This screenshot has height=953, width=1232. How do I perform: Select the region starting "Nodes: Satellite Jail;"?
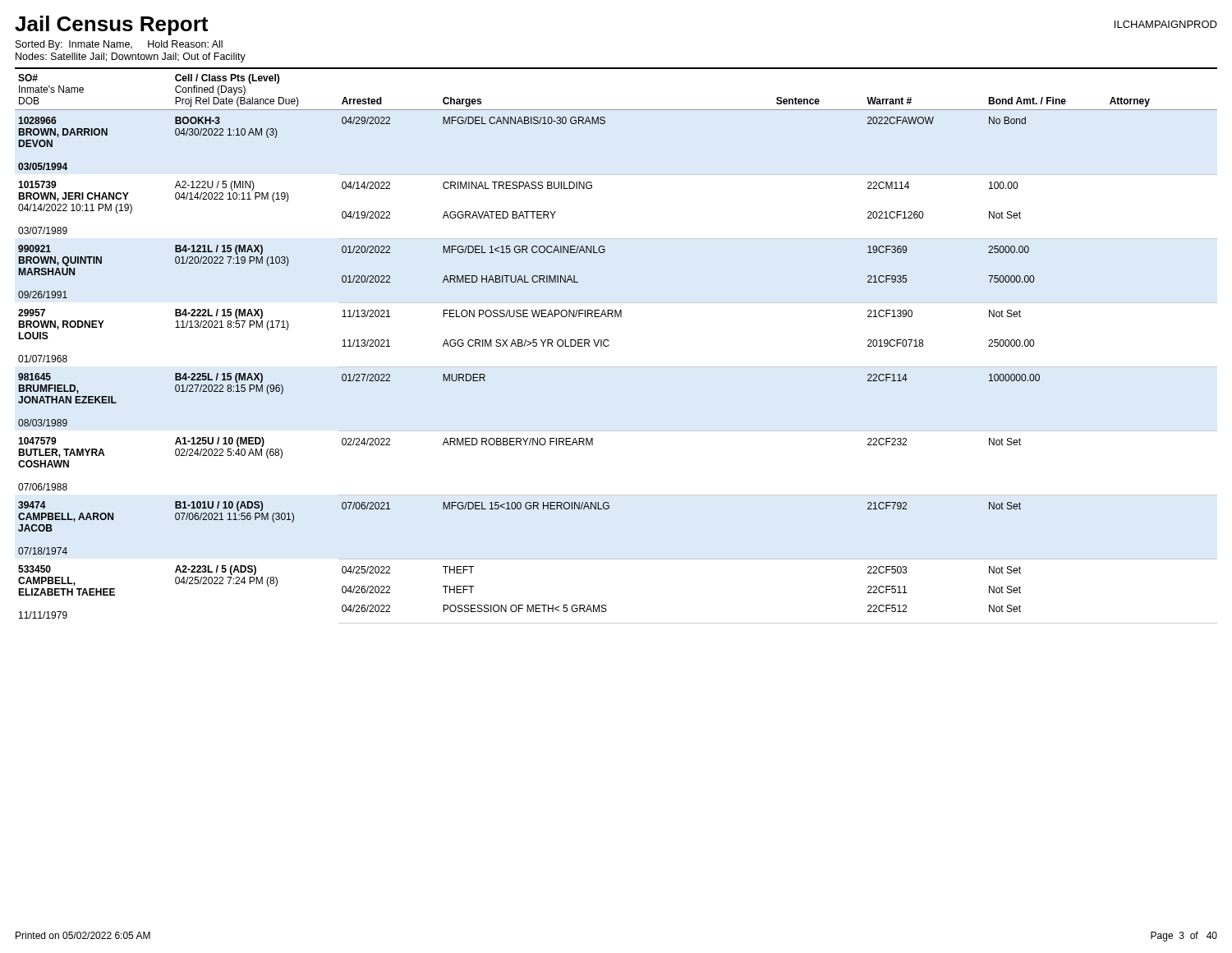coord(130,57)
